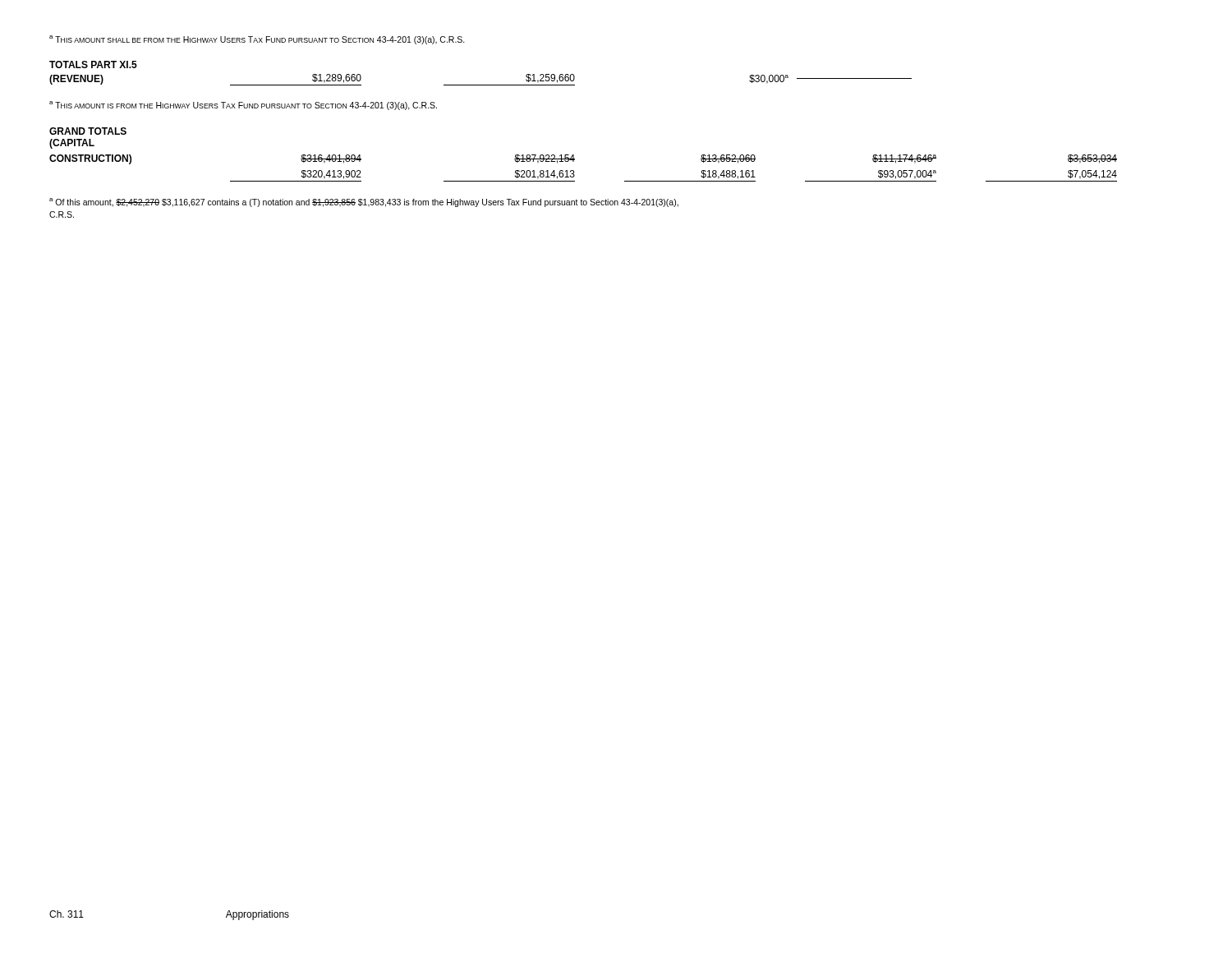Locate the footnote that says "a Of this"
This screenshot has height=953, width=1232.
[364, 208]
